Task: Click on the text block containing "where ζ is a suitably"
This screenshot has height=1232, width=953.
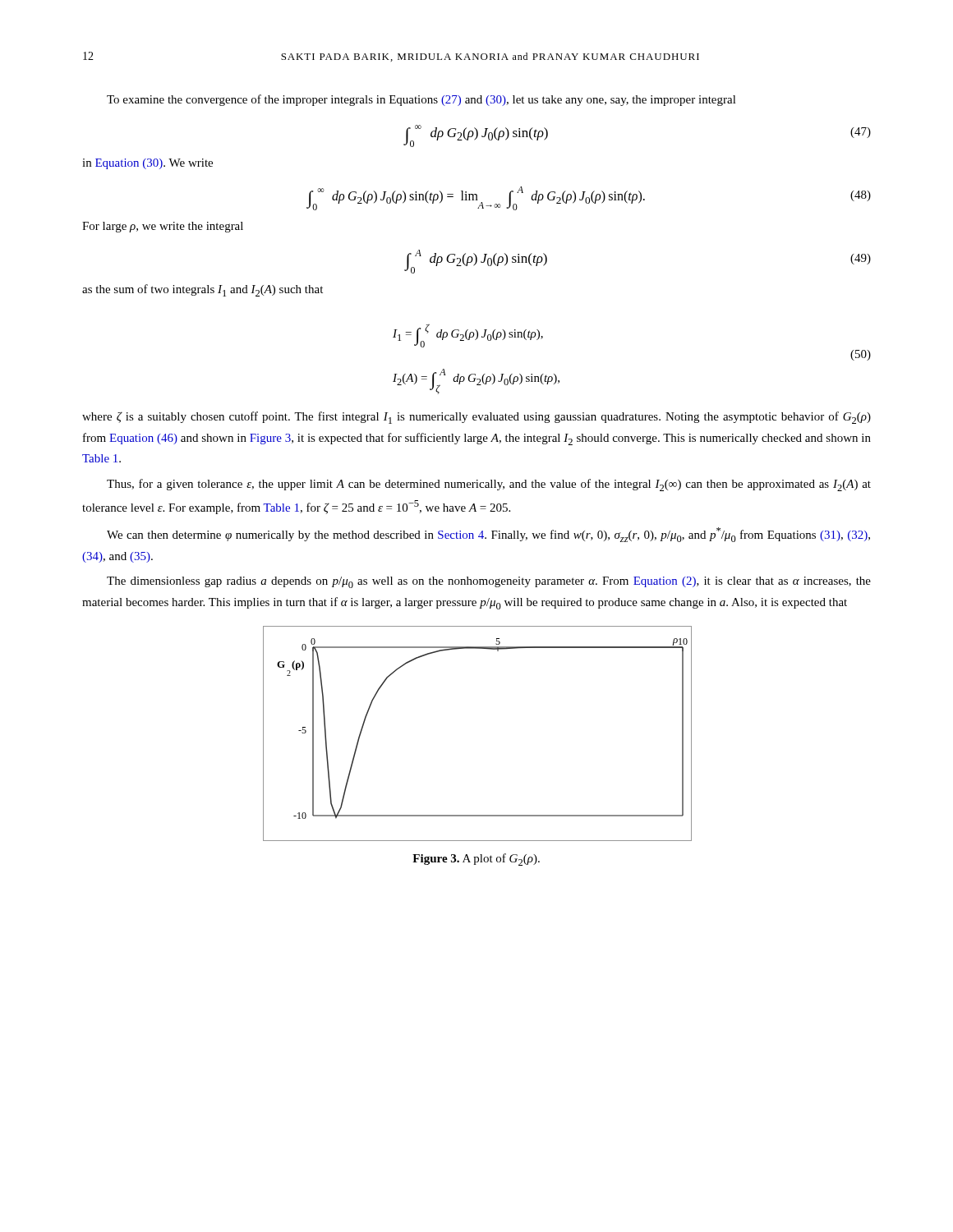Action: 476,437
